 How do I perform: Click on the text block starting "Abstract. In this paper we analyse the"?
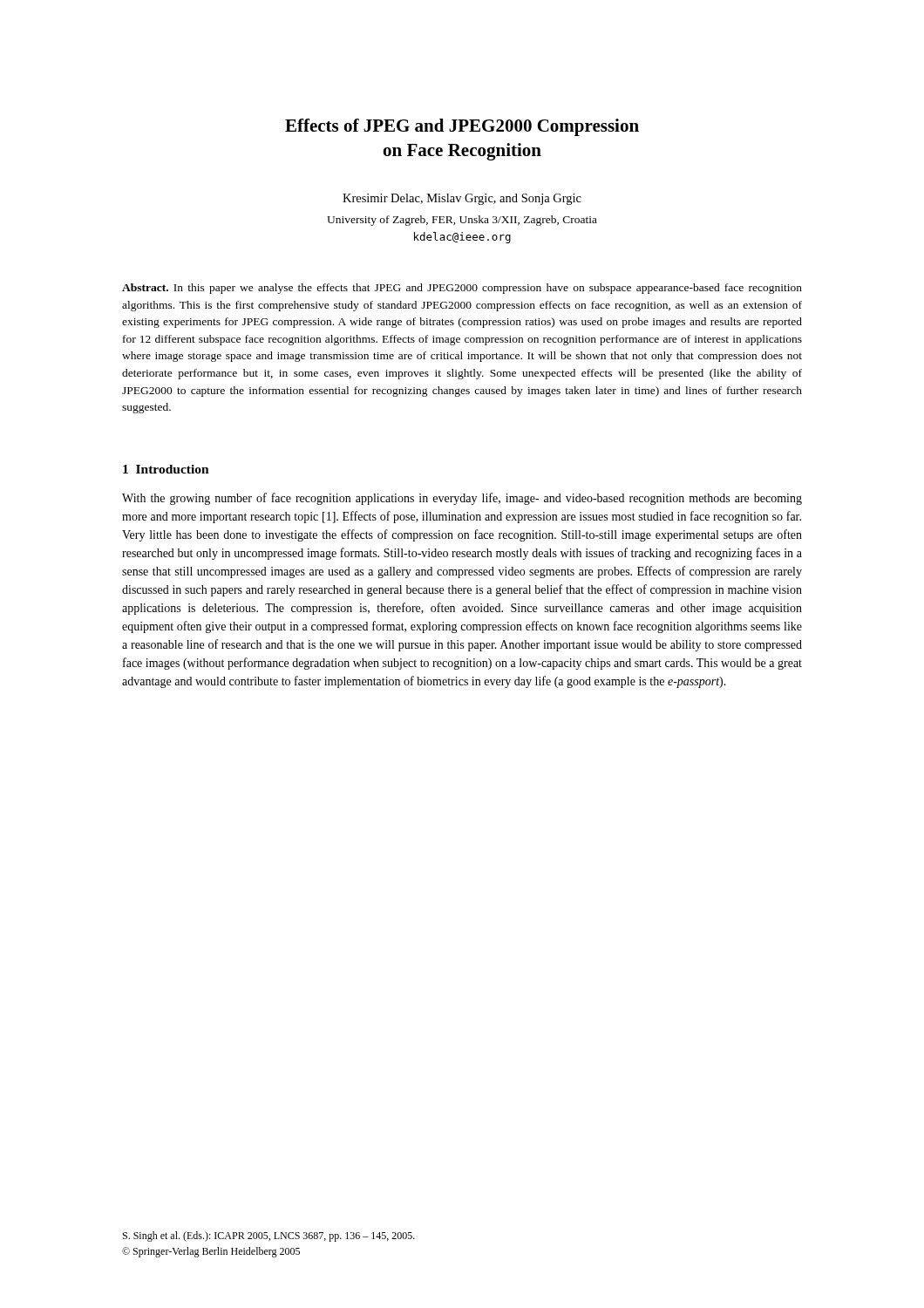(x=462, y=347)
